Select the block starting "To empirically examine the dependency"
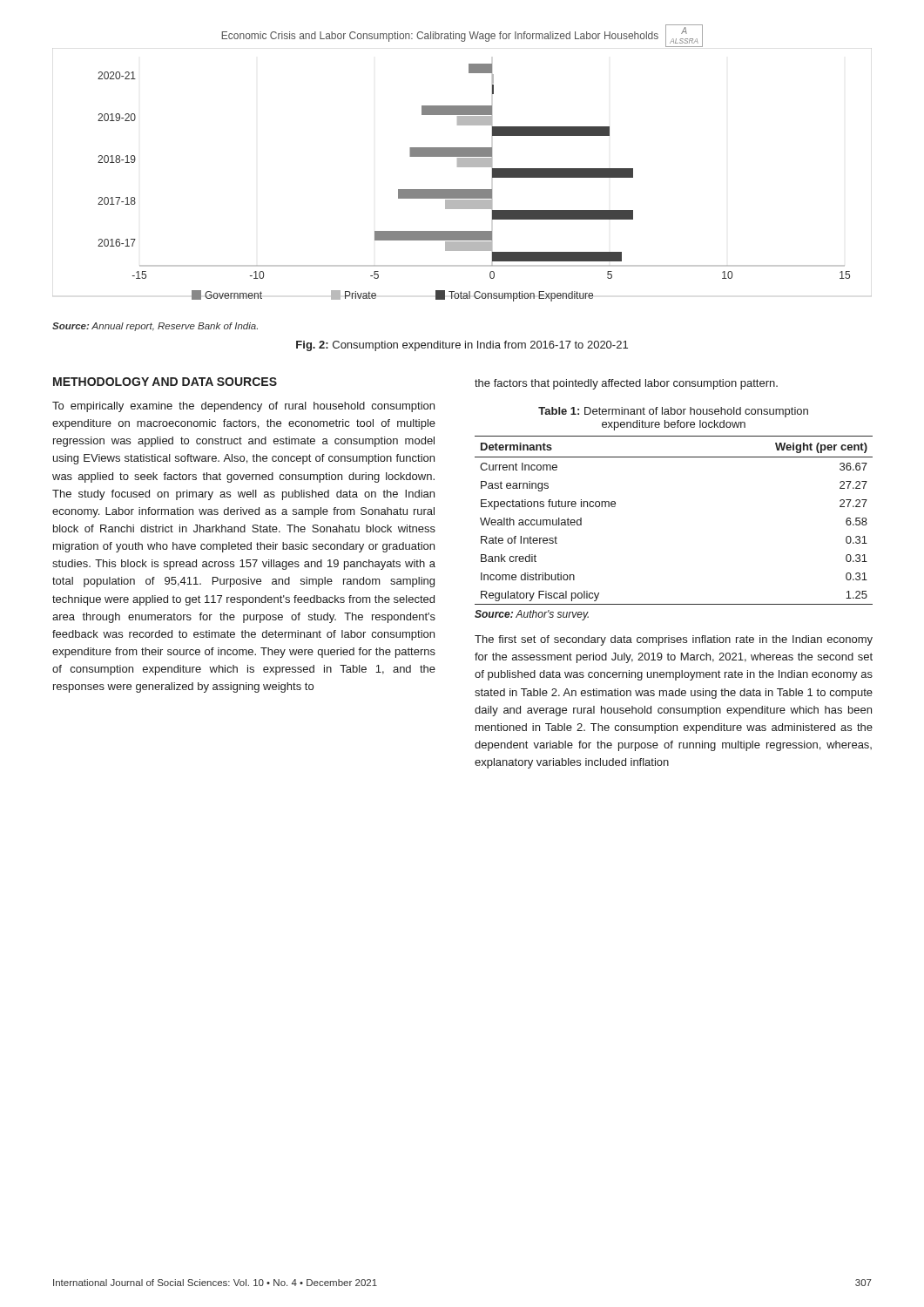Viewport: 924px width, 1307px height. pyautogui.click(x=244, y=546)
